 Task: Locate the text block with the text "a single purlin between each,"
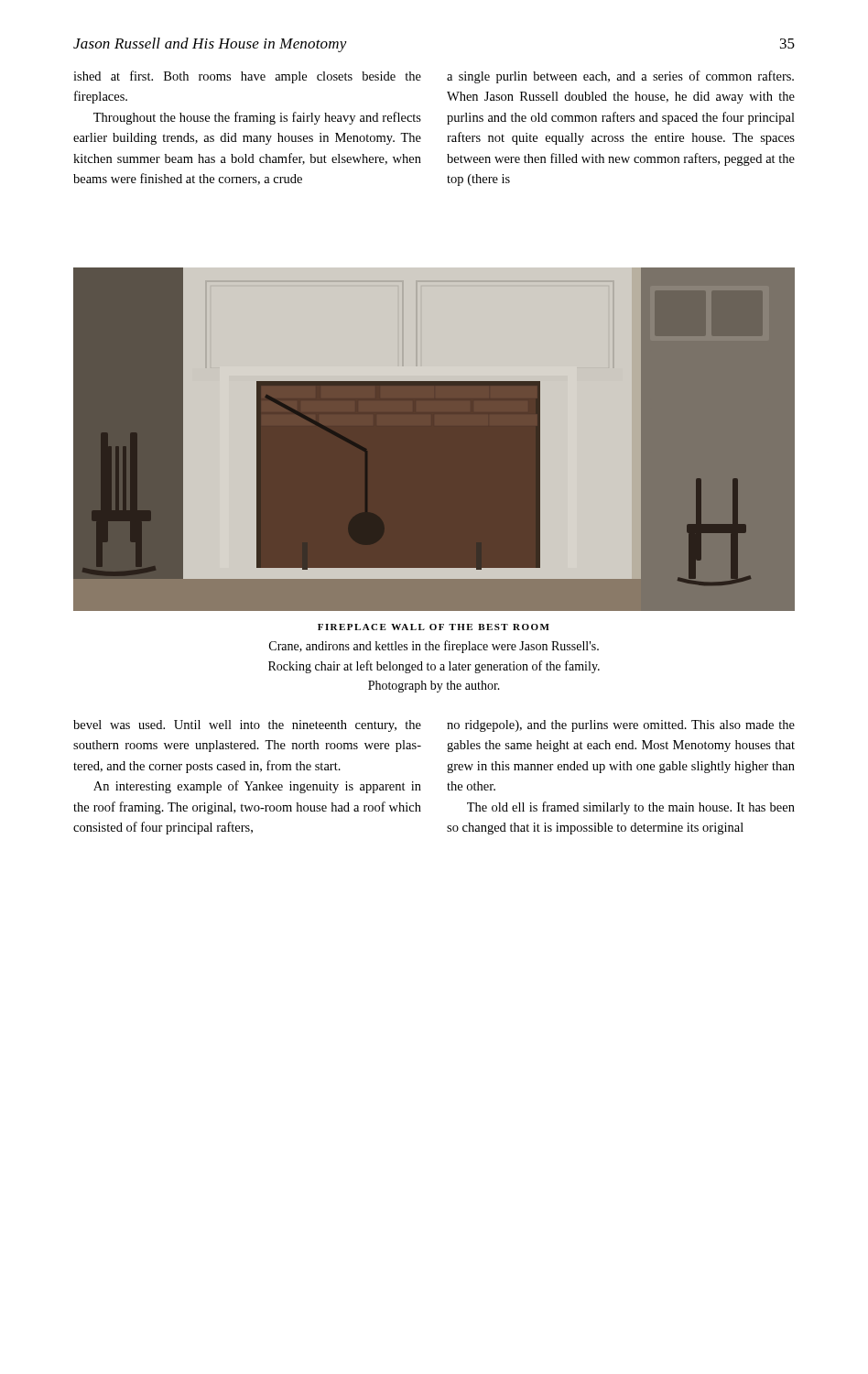(x=621, y=128)
